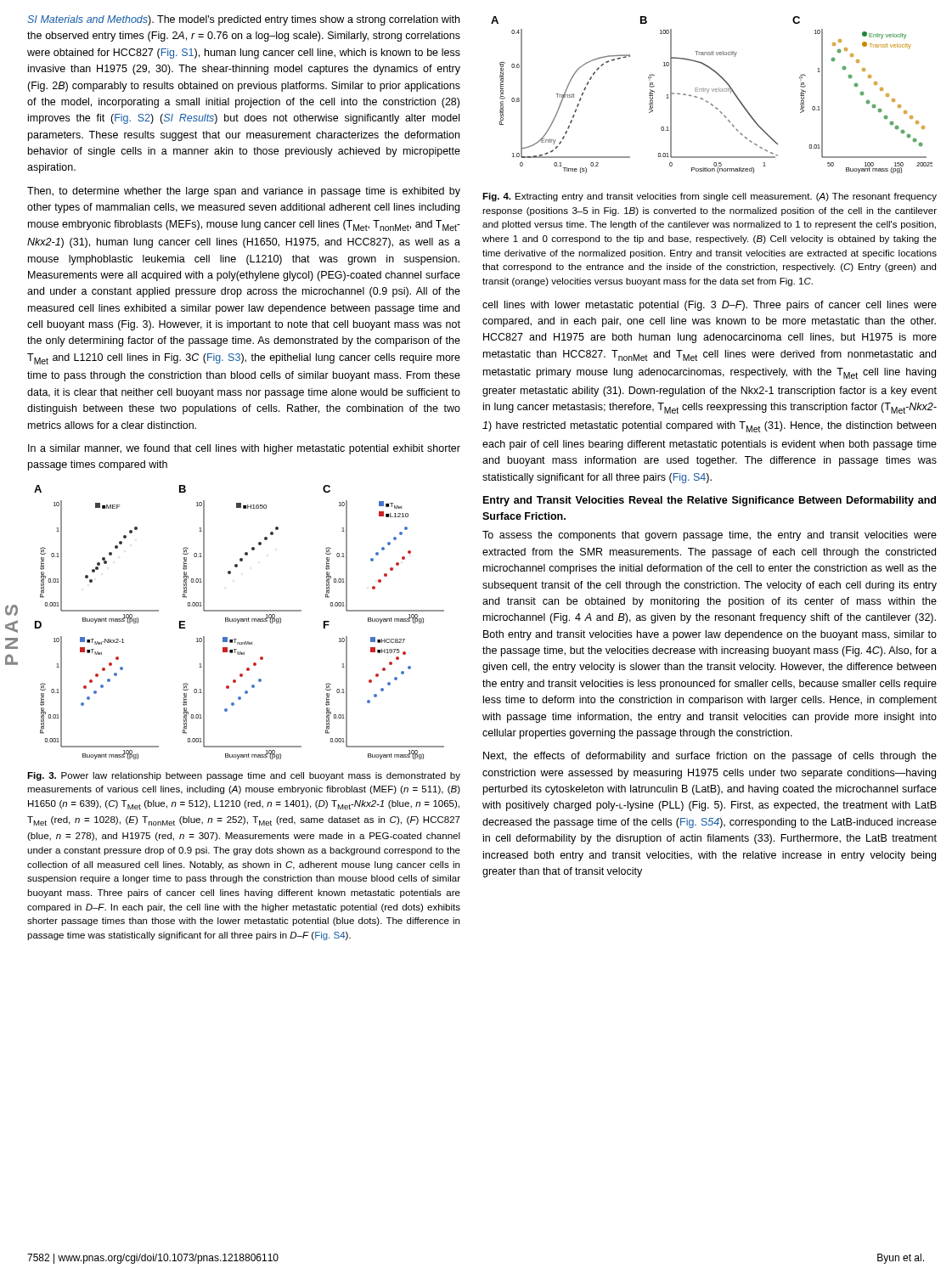Navigate to the region starting "Fig. 4. Extracting"
952x1274 pixels.
(x=710, y=239)
